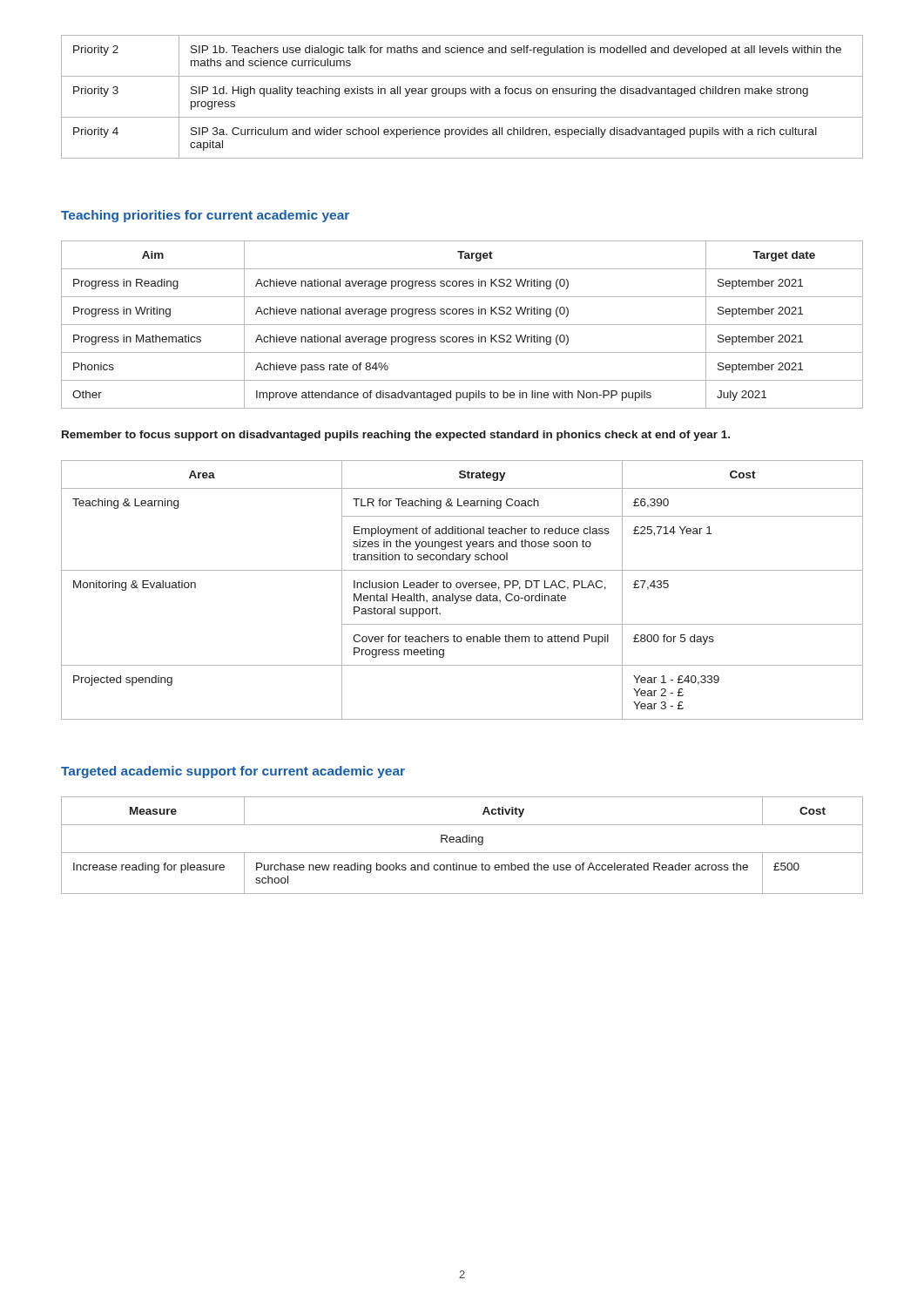Locate the table with the text "Purchase new reading"
Viewport: 924px width, 1307px height.
pos(462,845)
